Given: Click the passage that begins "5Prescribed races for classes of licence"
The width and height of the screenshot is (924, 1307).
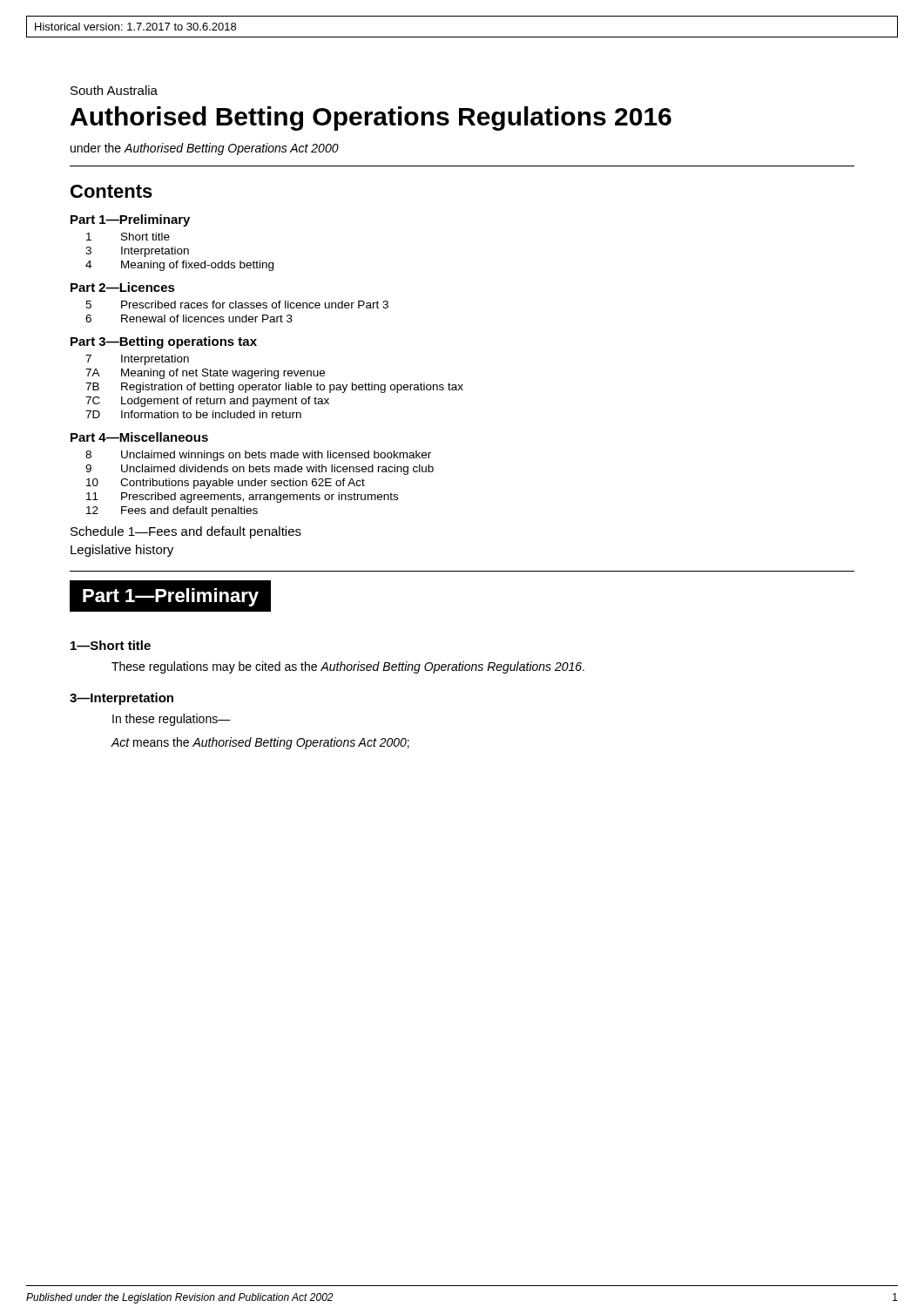Looking at the screenshot, I should tap(237, 305).
